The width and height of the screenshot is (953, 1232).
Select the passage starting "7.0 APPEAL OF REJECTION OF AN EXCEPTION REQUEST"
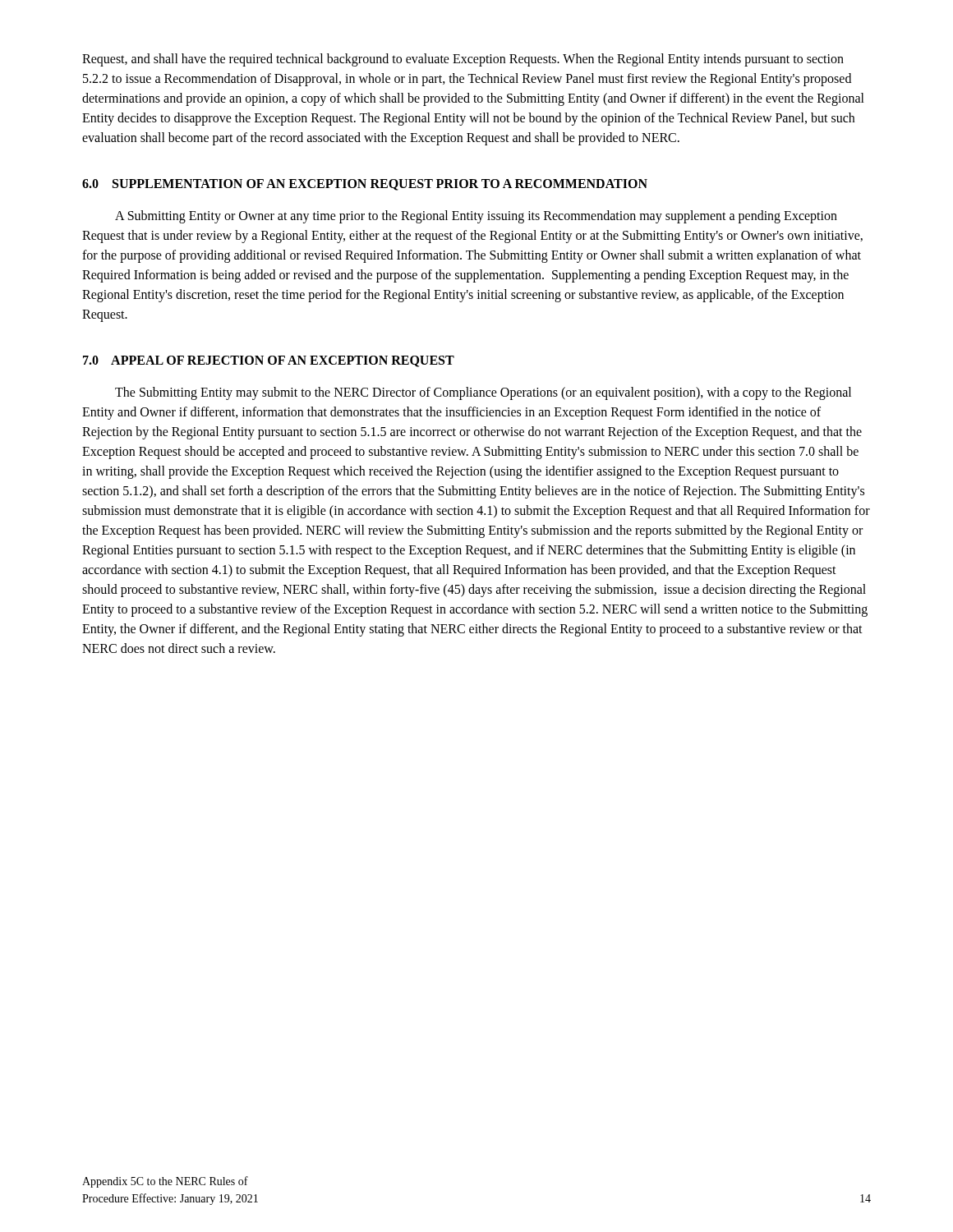(268, 360)
